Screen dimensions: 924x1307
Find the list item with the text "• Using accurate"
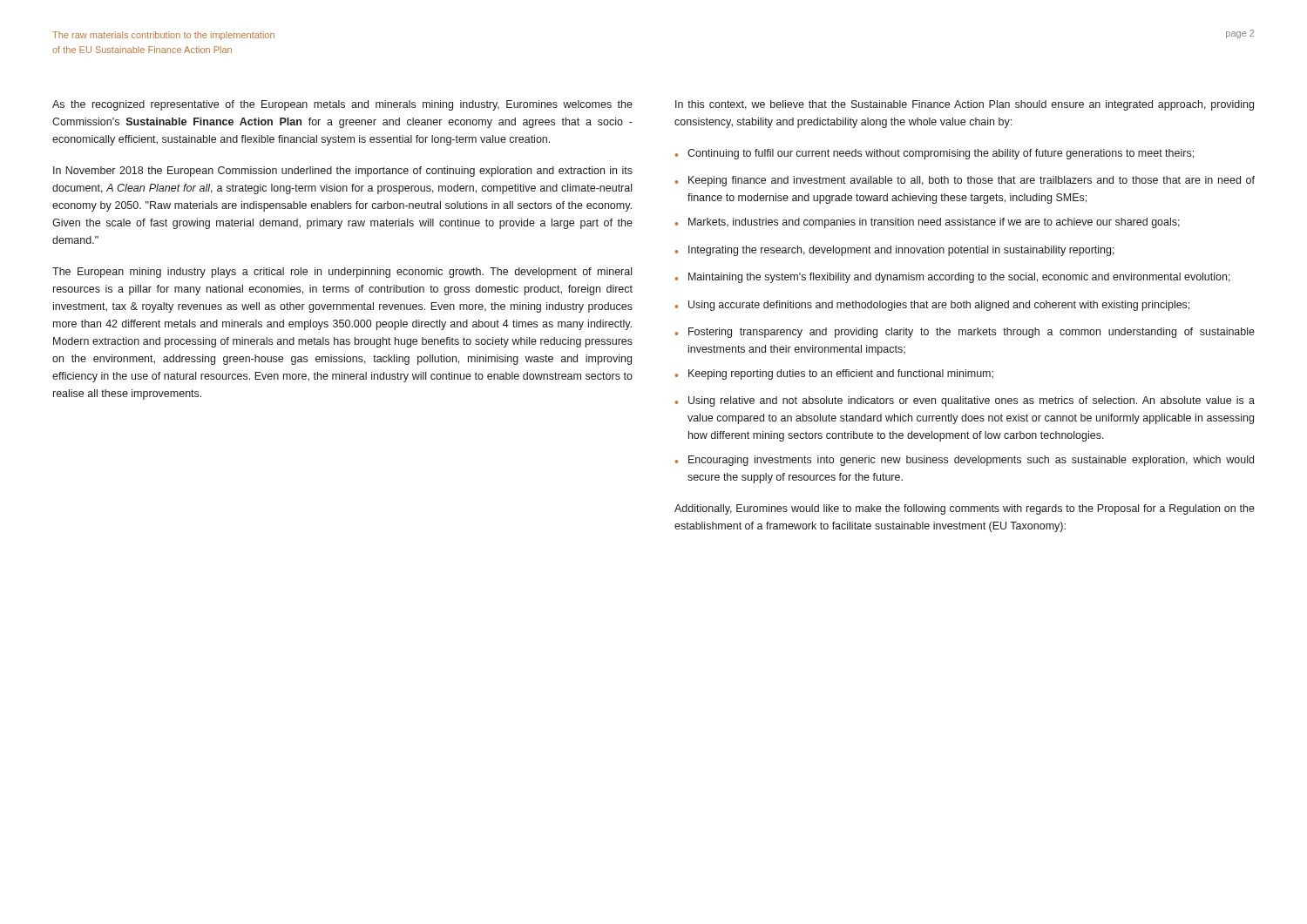point(965,306)
